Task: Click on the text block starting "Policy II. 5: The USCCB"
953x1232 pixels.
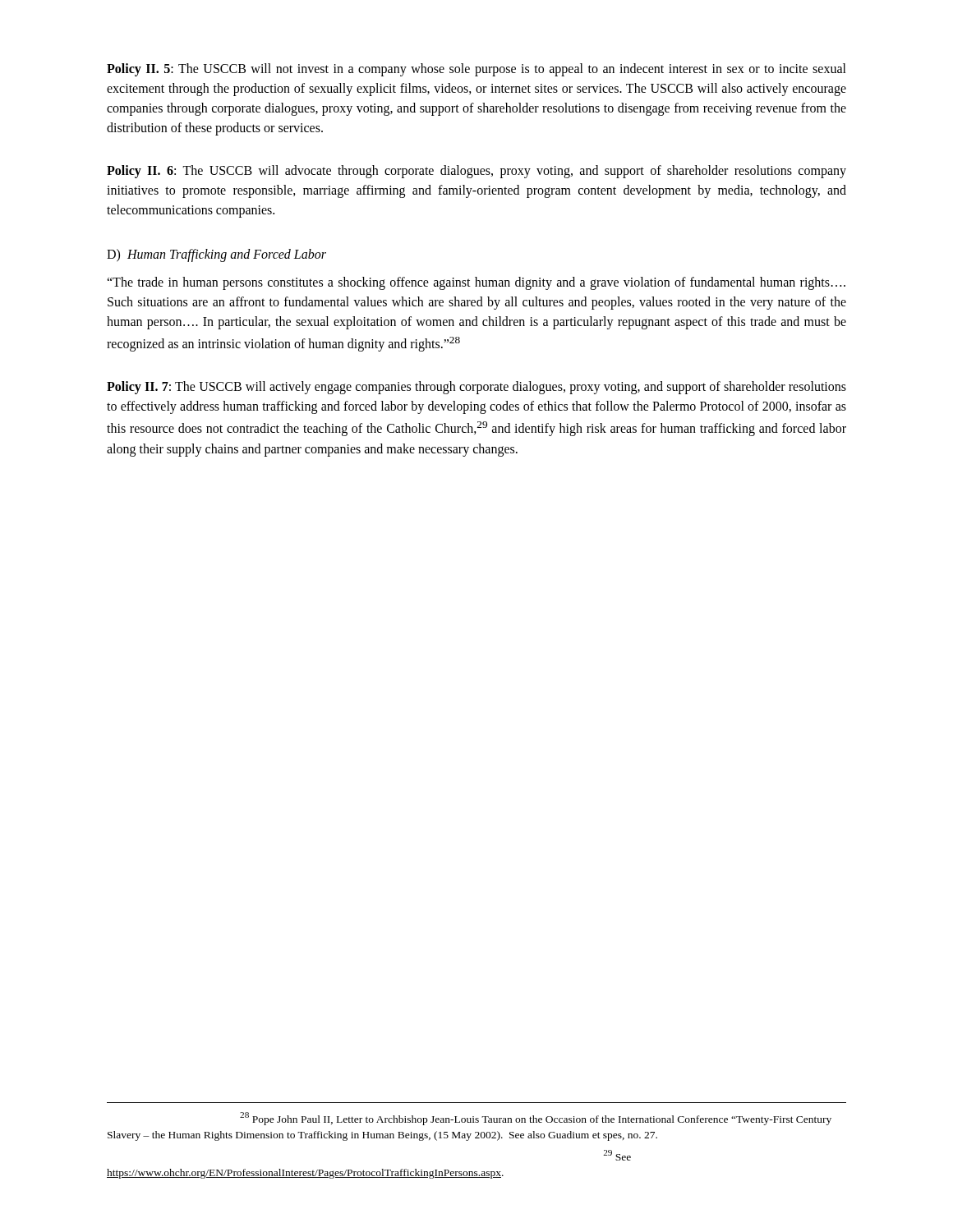Action: tap(476, 98)
